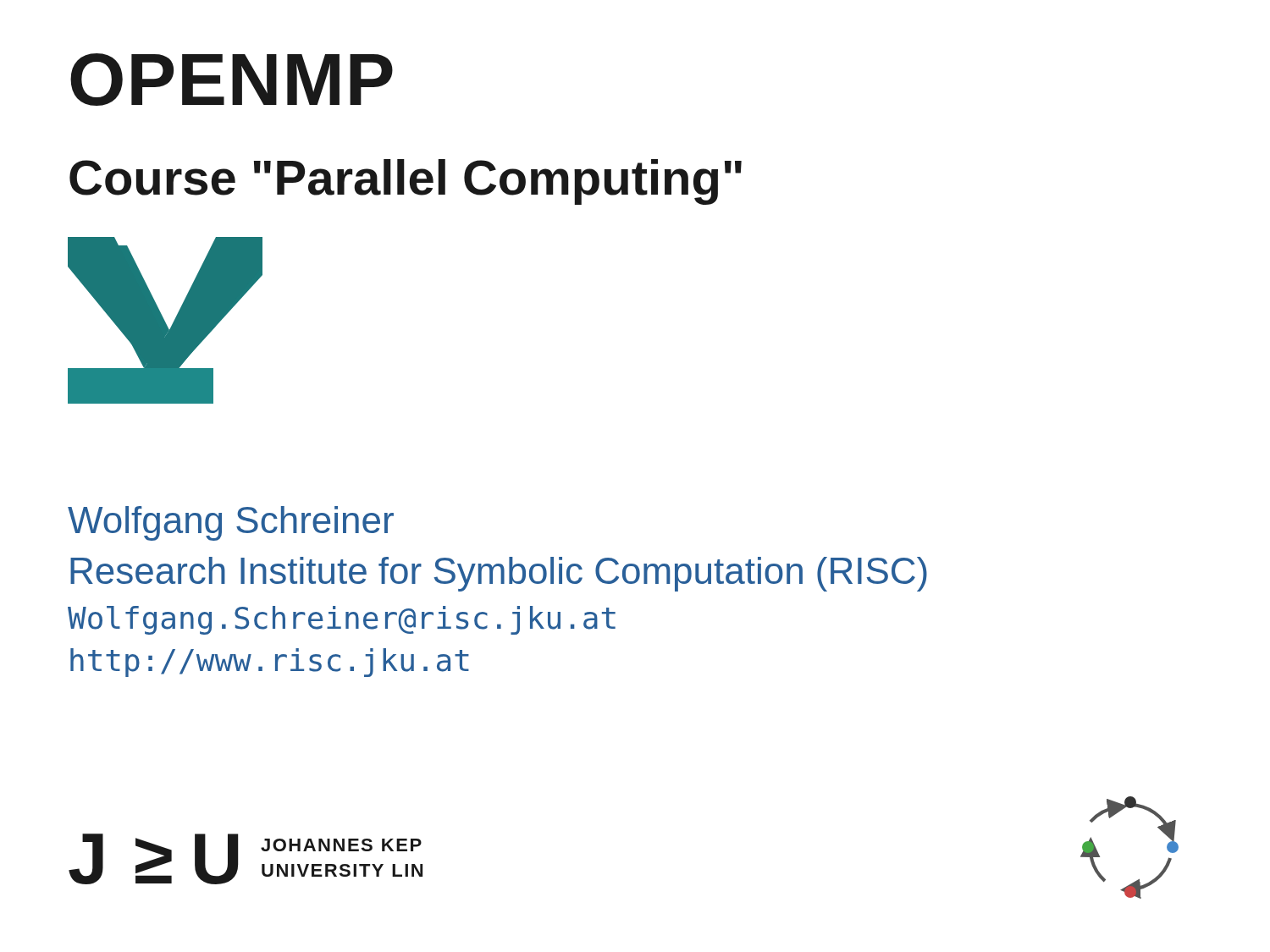
Task: Click the passage that begins "Wolfgang Schreiner Research Institute for Symbolic Computation (RISC)"
Action: pyautogui.click(x=498, y=590)
